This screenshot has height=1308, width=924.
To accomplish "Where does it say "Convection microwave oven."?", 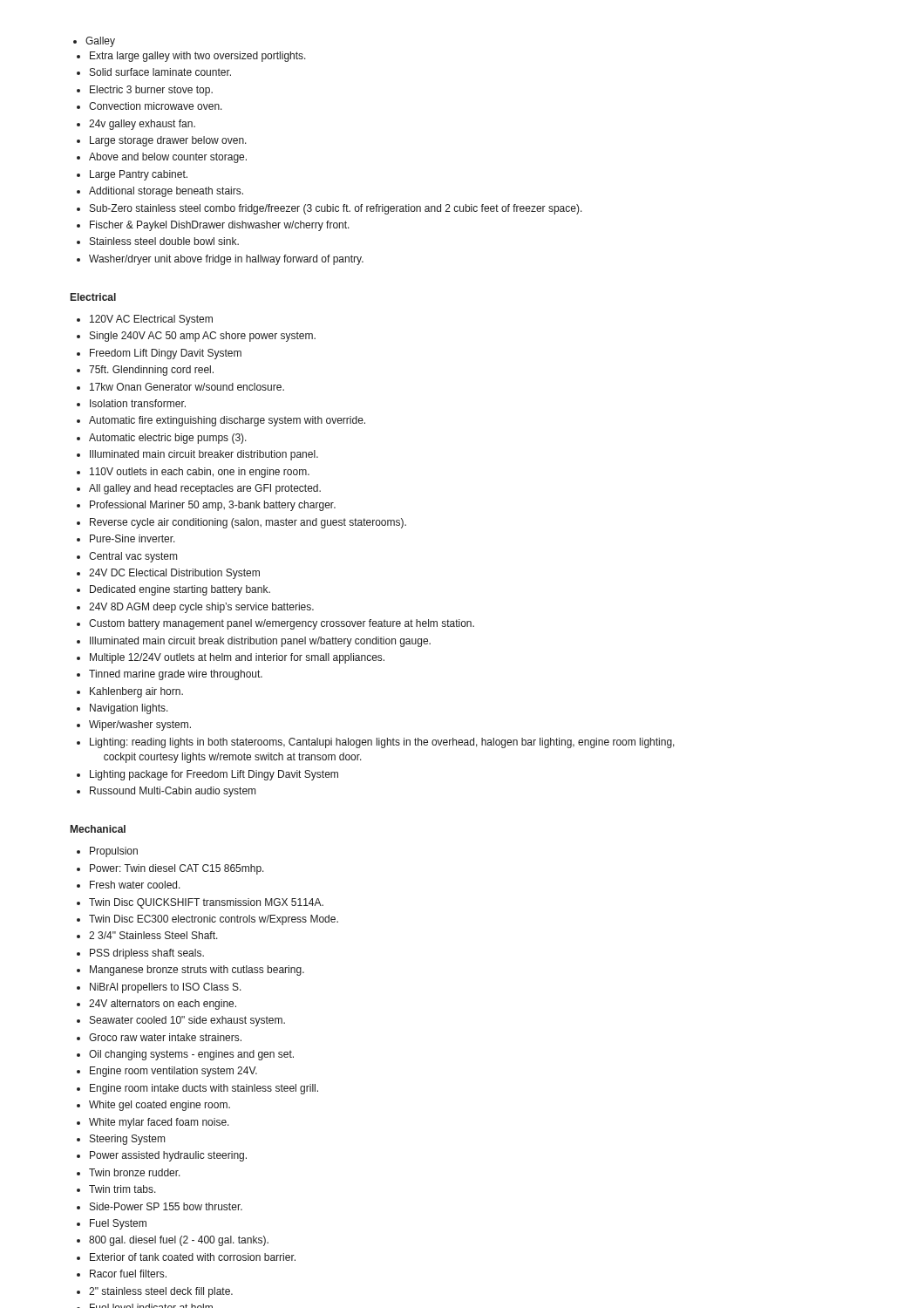I will (x=156, y=107).
